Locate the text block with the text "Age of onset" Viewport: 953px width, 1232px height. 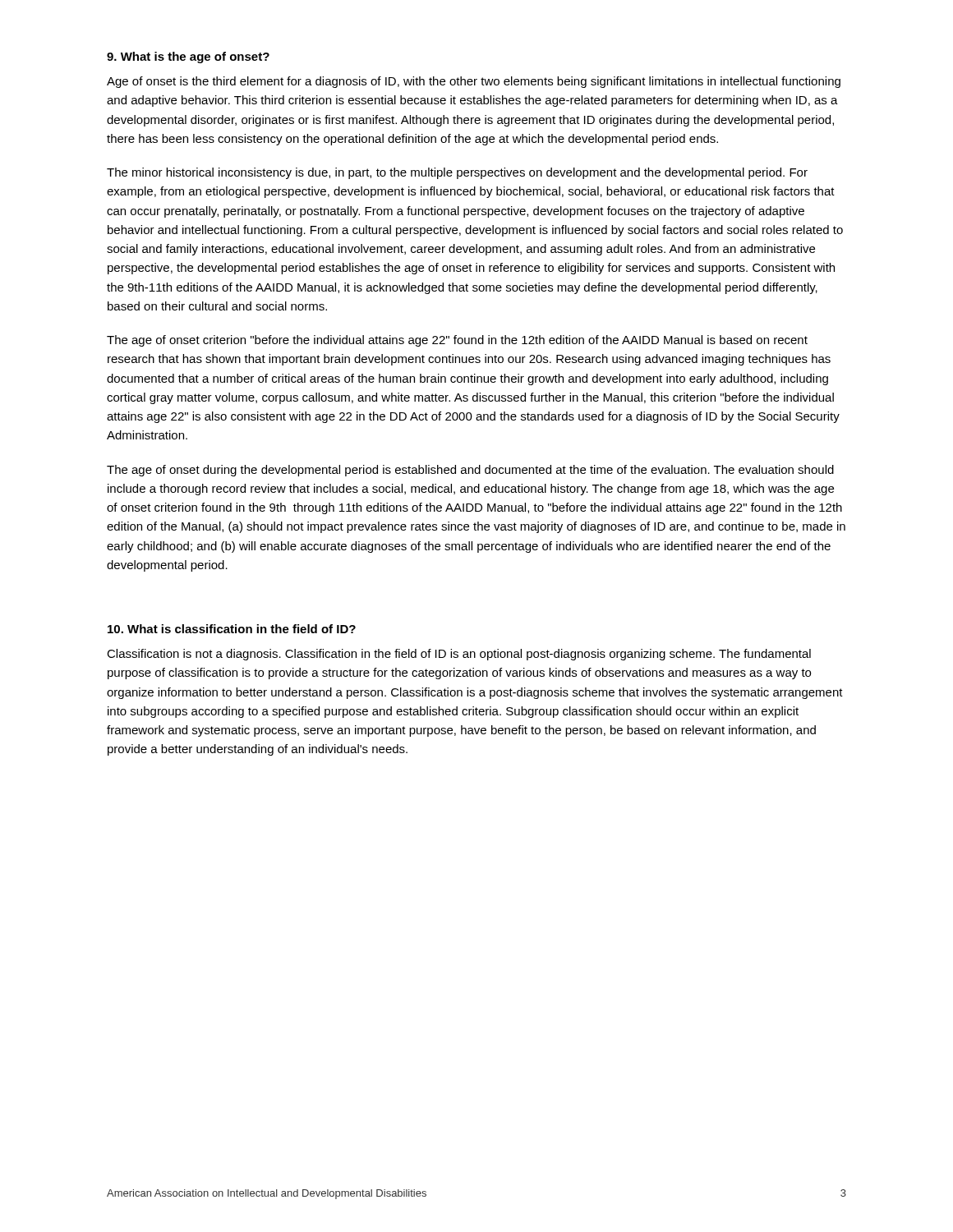(x=474, y=110)
